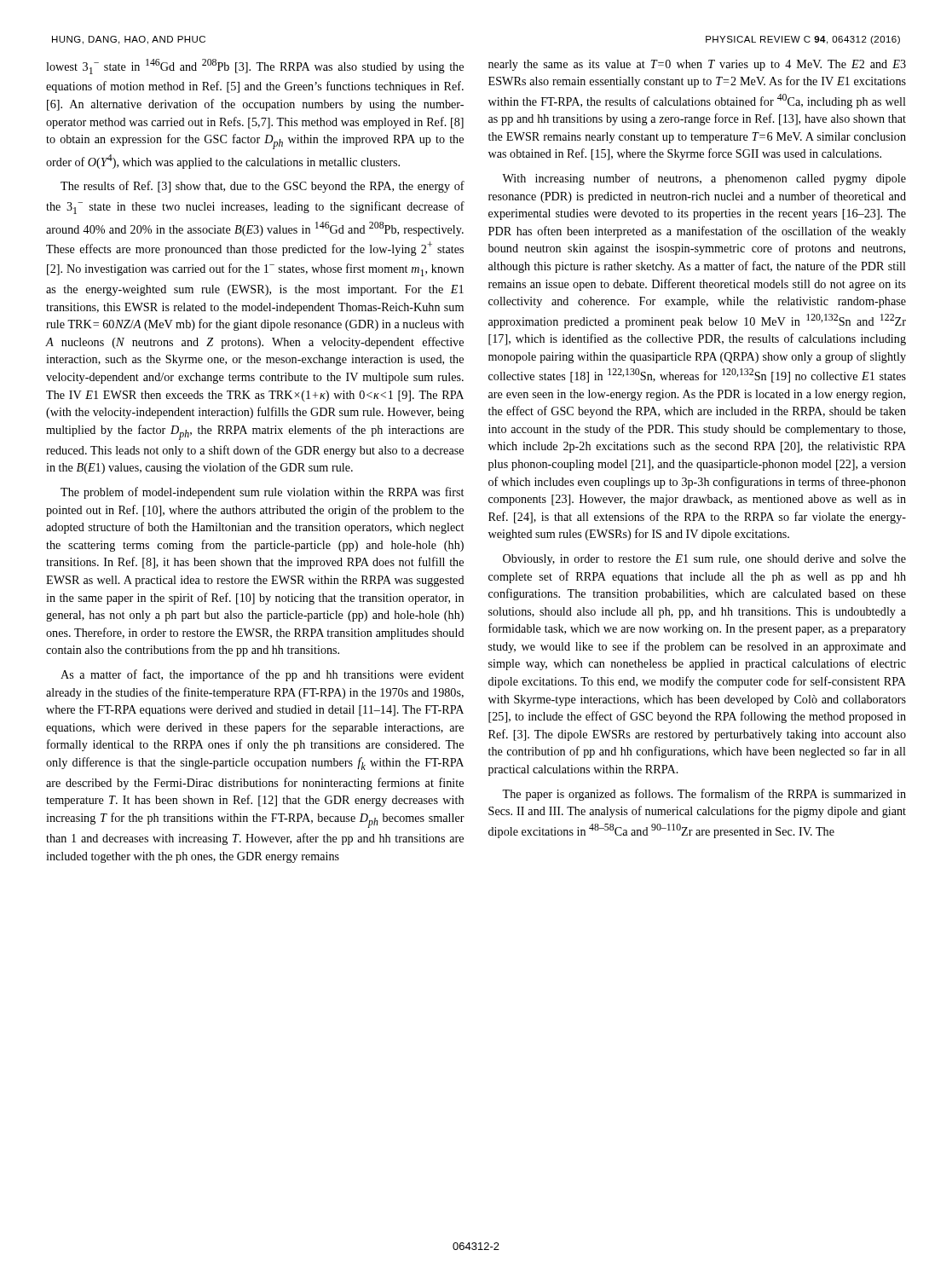Viewport: 952px width, 1279px height.
Task: Locate the block of text that opens with "The paper is"
Action: click(x=697, y=813)
